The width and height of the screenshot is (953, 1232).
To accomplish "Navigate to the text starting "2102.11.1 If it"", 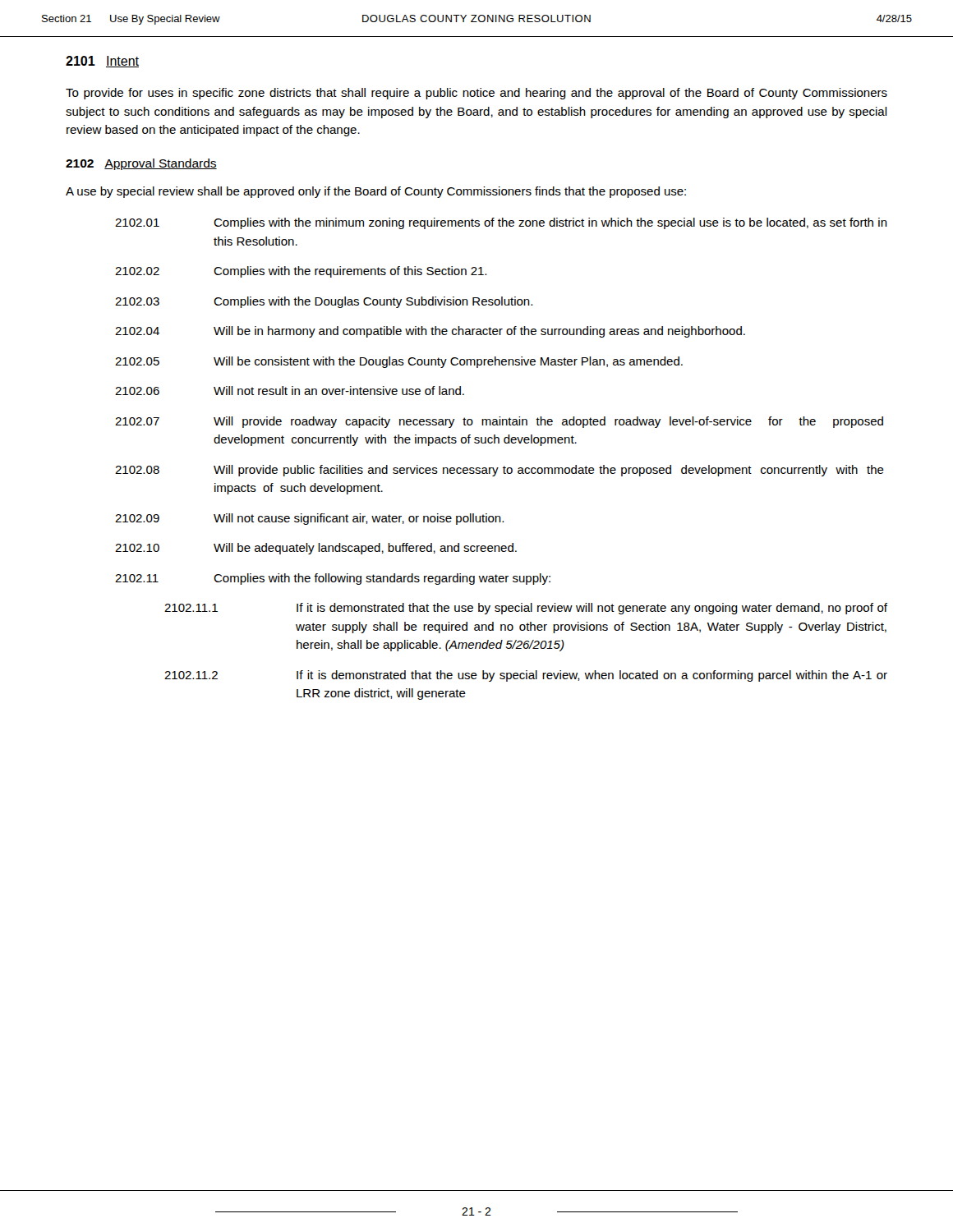I will coord(476,626).
